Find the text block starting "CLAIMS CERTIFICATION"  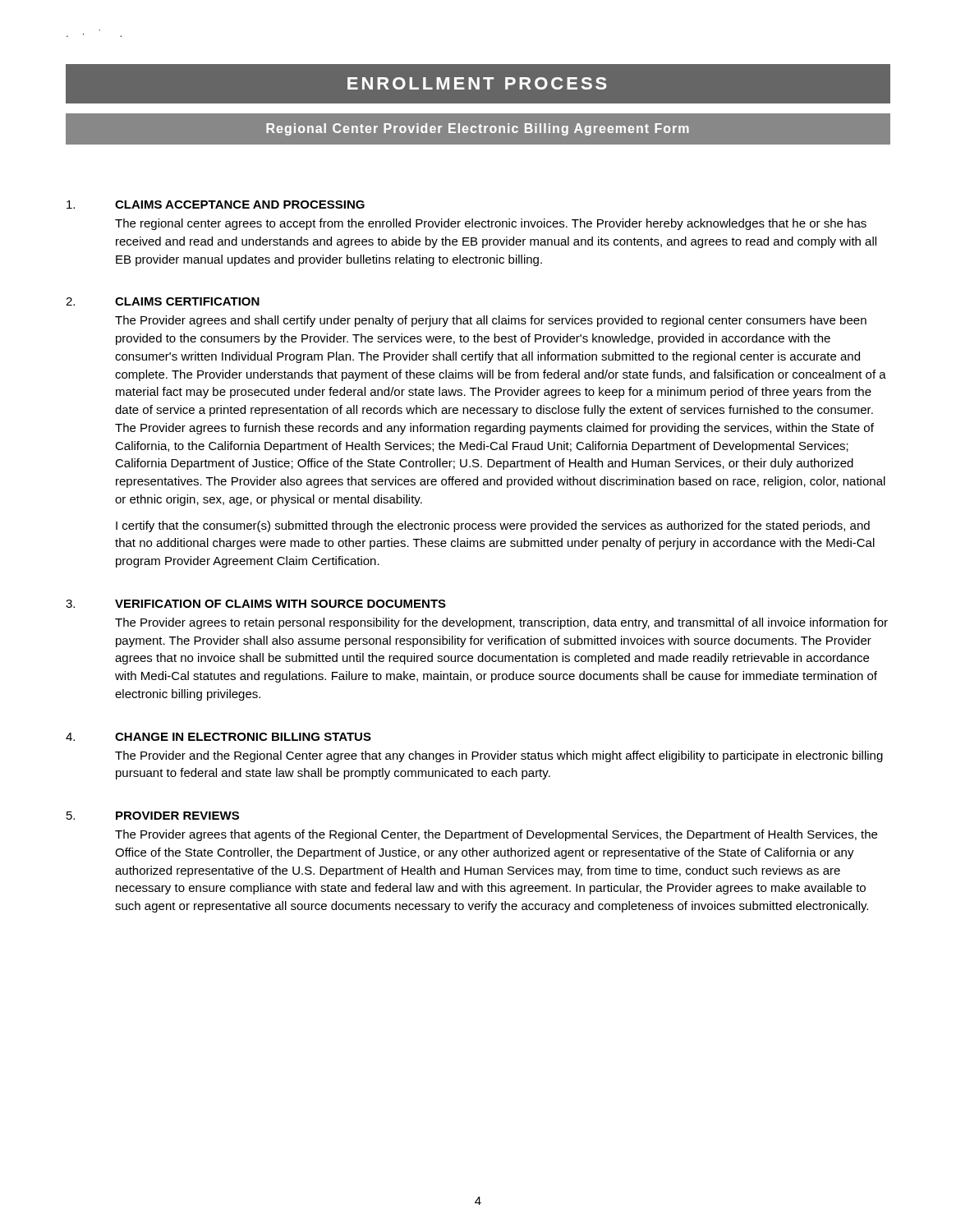pos(187,301)
